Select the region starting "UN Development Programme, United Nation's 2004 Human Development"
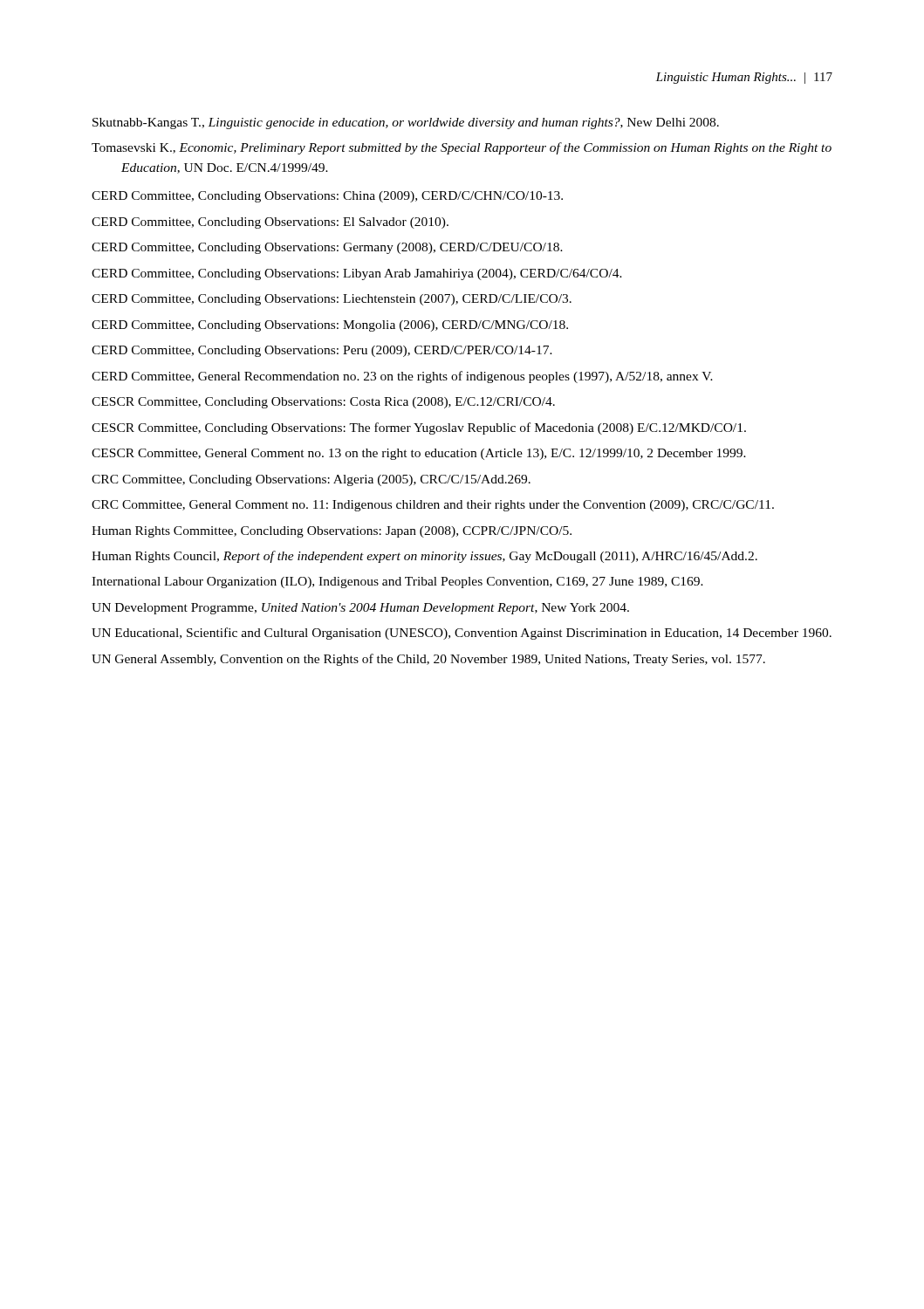 tap(361, 607)
